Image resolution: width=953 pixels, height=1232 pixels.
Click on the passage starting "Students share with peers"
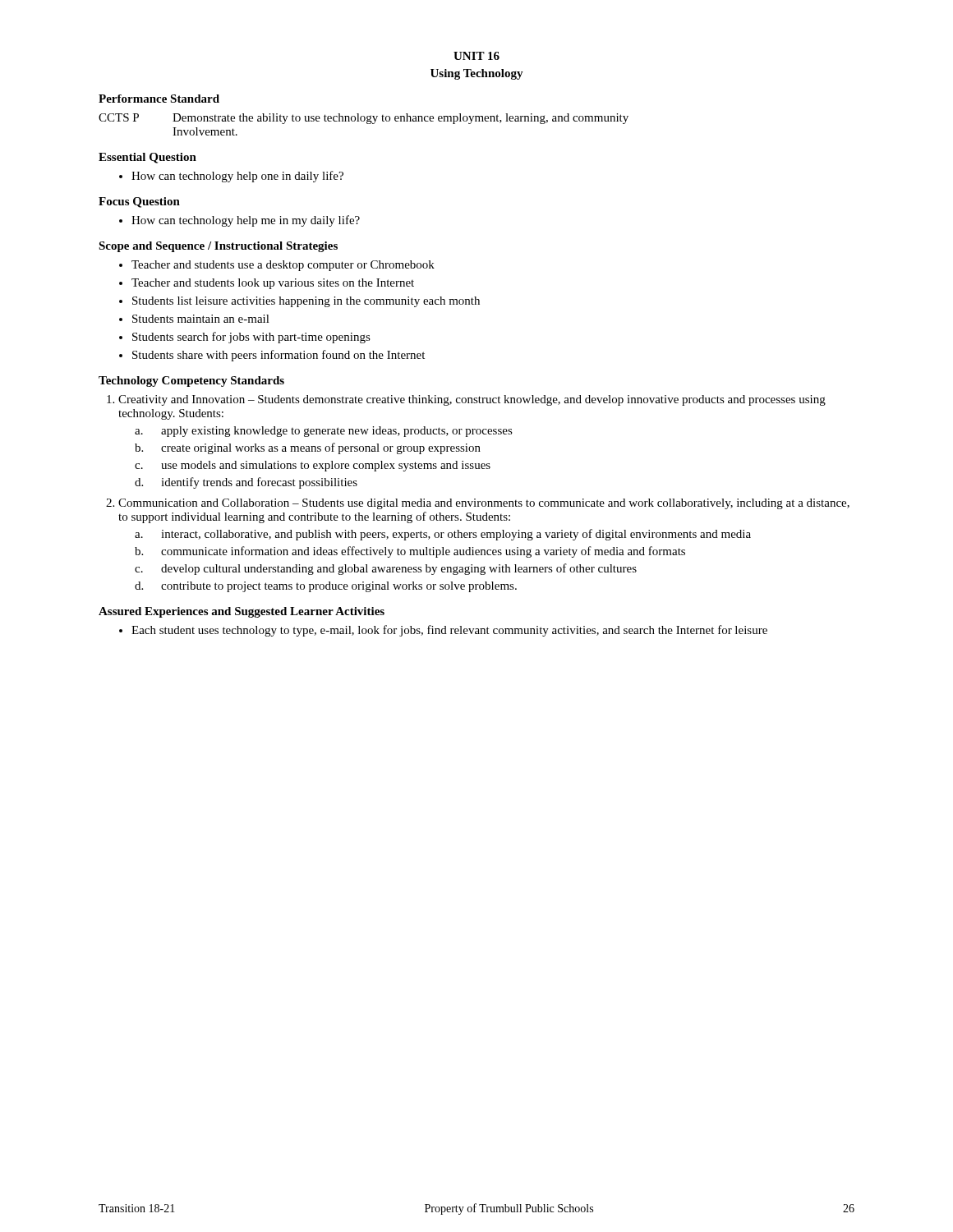pos(278,355)
